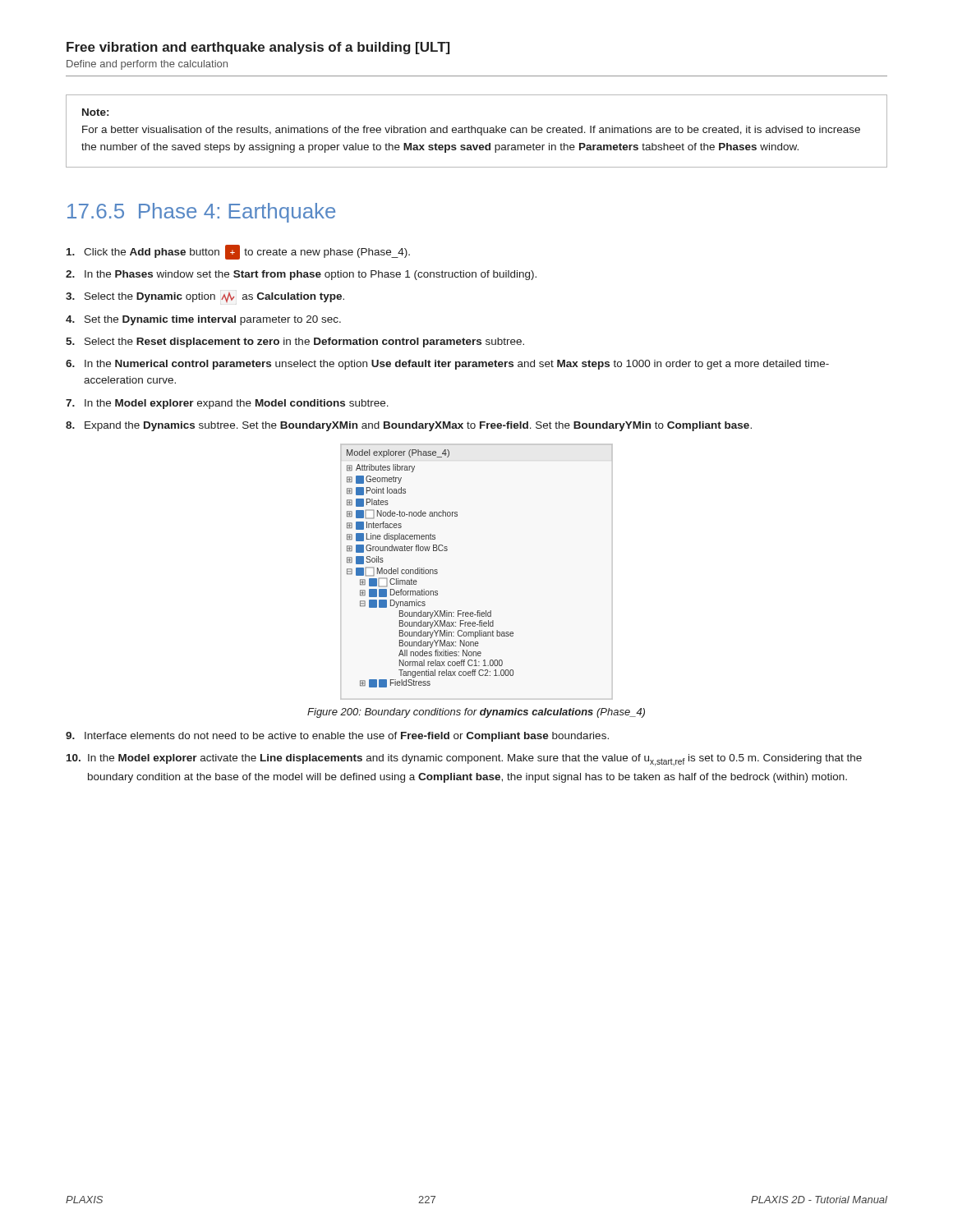The width and height of the screenshot is (953, 1232).
Task: Locate the passage starting "Note: For a better visualisation"
Action: tap(476, 131)
